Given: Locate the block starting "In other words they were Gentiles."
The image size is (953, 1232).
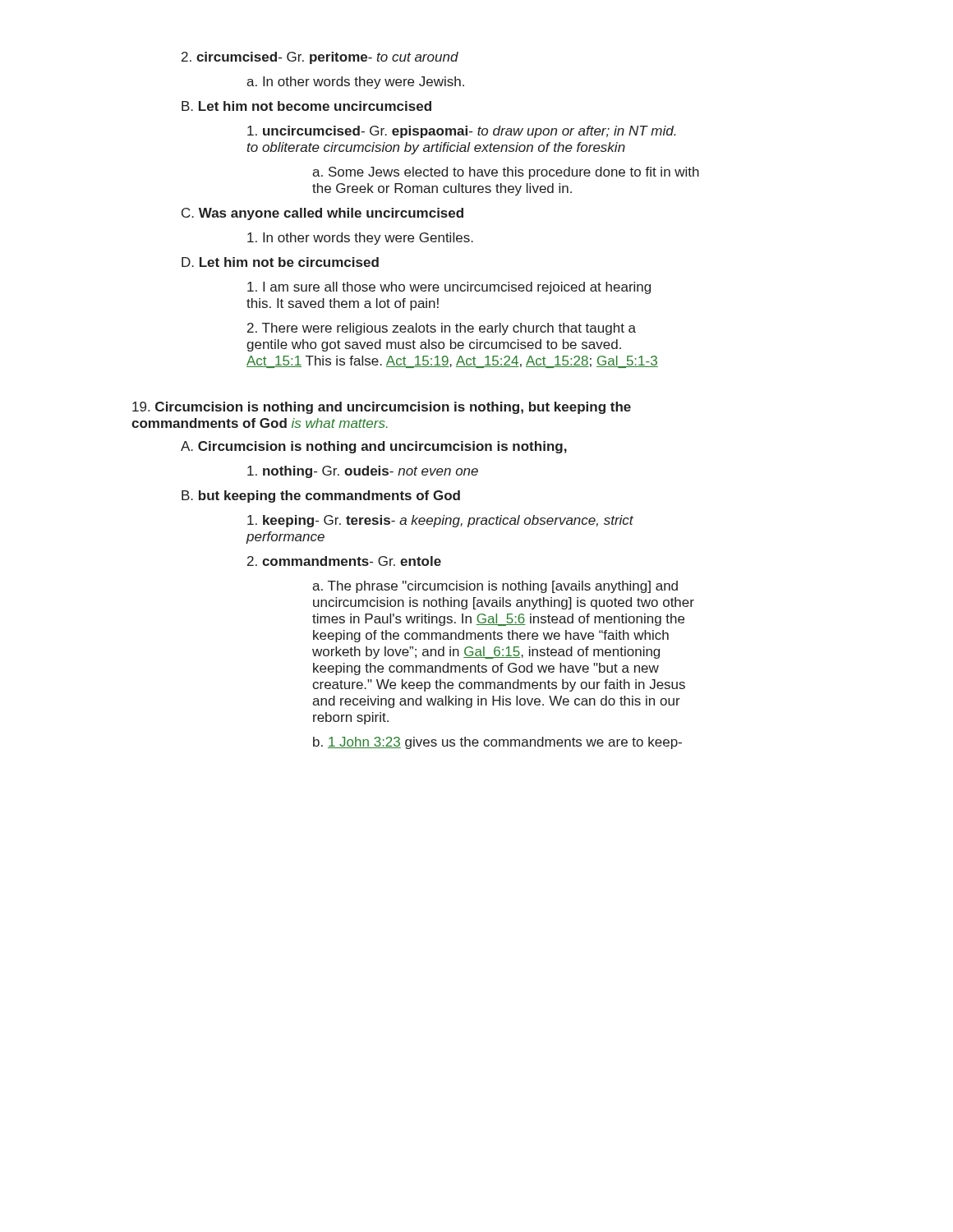Looking at the screenshot, I should pos(360,238).
